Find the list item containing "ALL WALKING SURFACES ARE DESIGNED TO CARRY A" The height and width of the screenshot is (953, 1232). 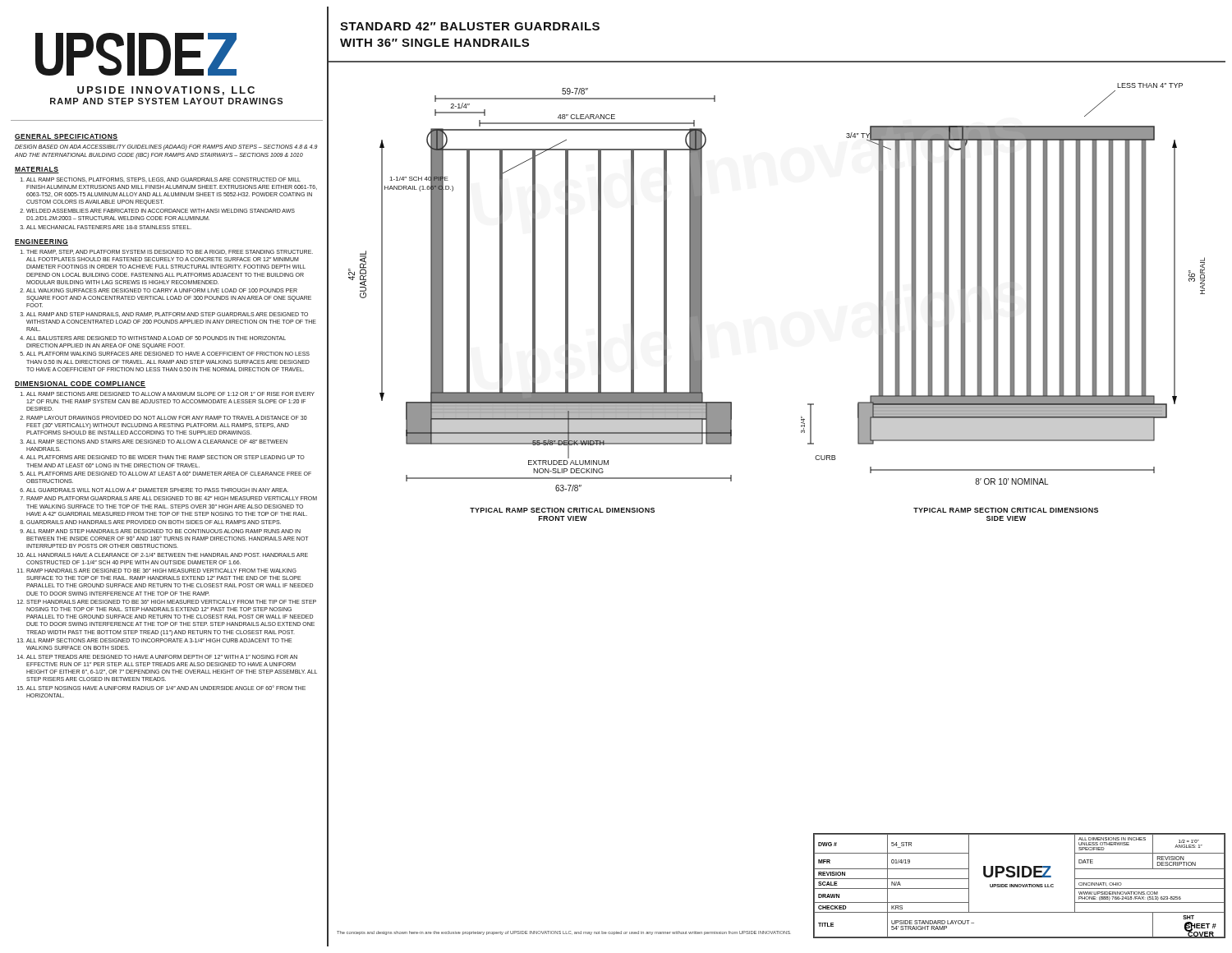[x=169, y=298]
